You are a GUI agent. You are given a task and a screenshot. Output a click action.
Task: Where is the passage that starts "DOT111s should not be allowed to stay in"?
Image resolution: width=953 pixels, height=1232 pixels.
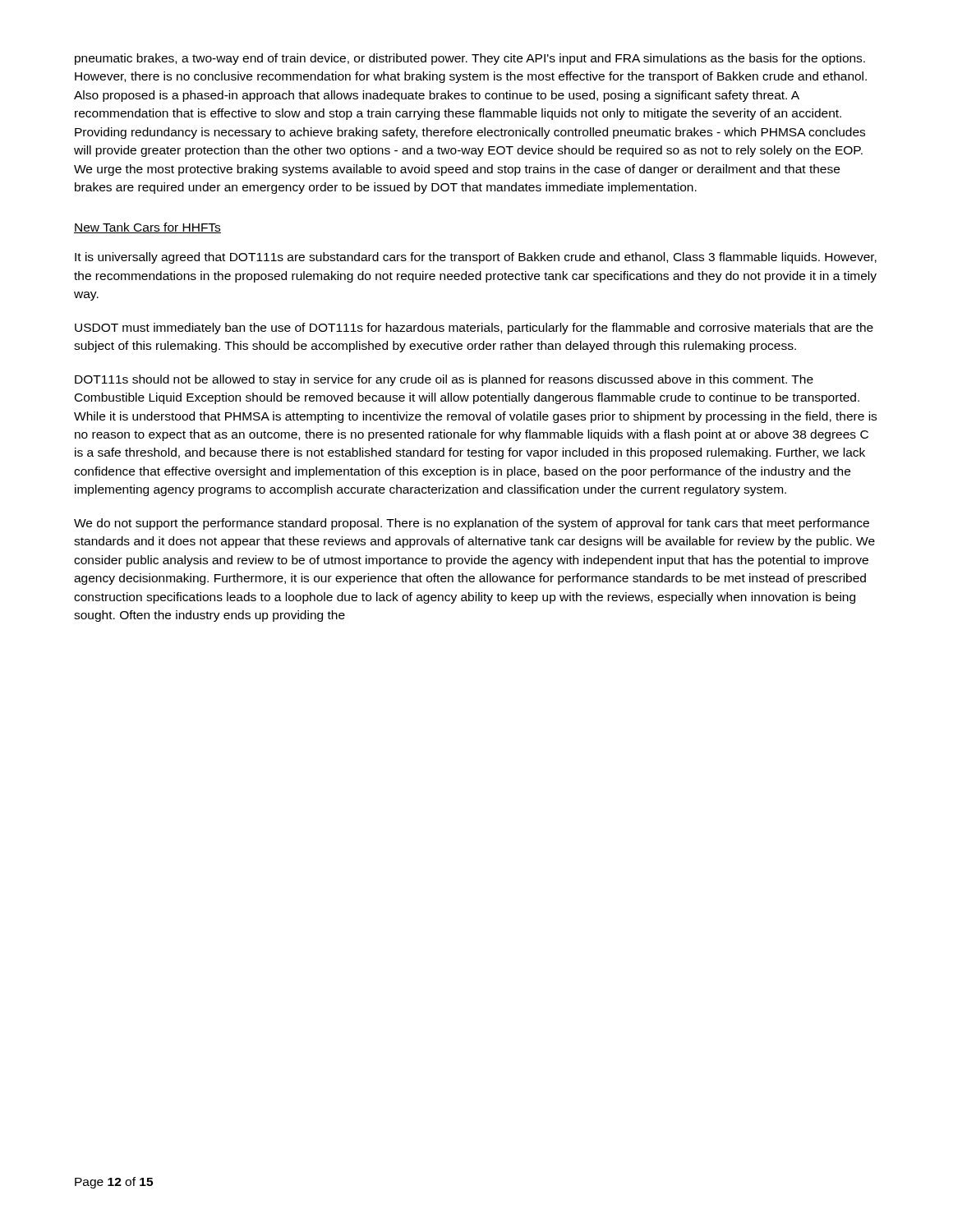tap(476, 434)
